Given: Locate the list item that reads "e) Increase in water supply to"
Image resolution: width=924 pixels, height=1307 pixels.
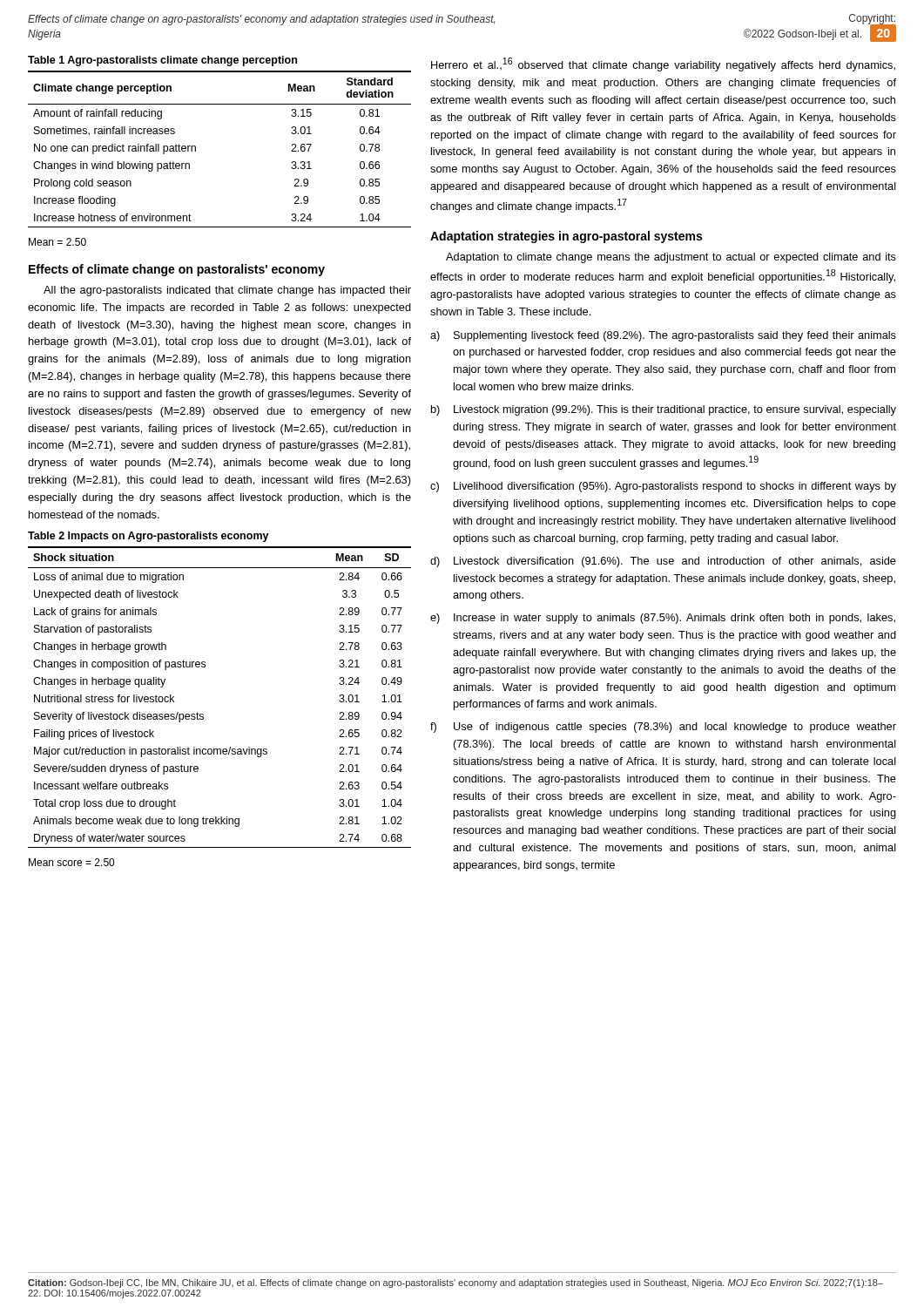Looking at the screenshot, I should [x=663, y=661].
